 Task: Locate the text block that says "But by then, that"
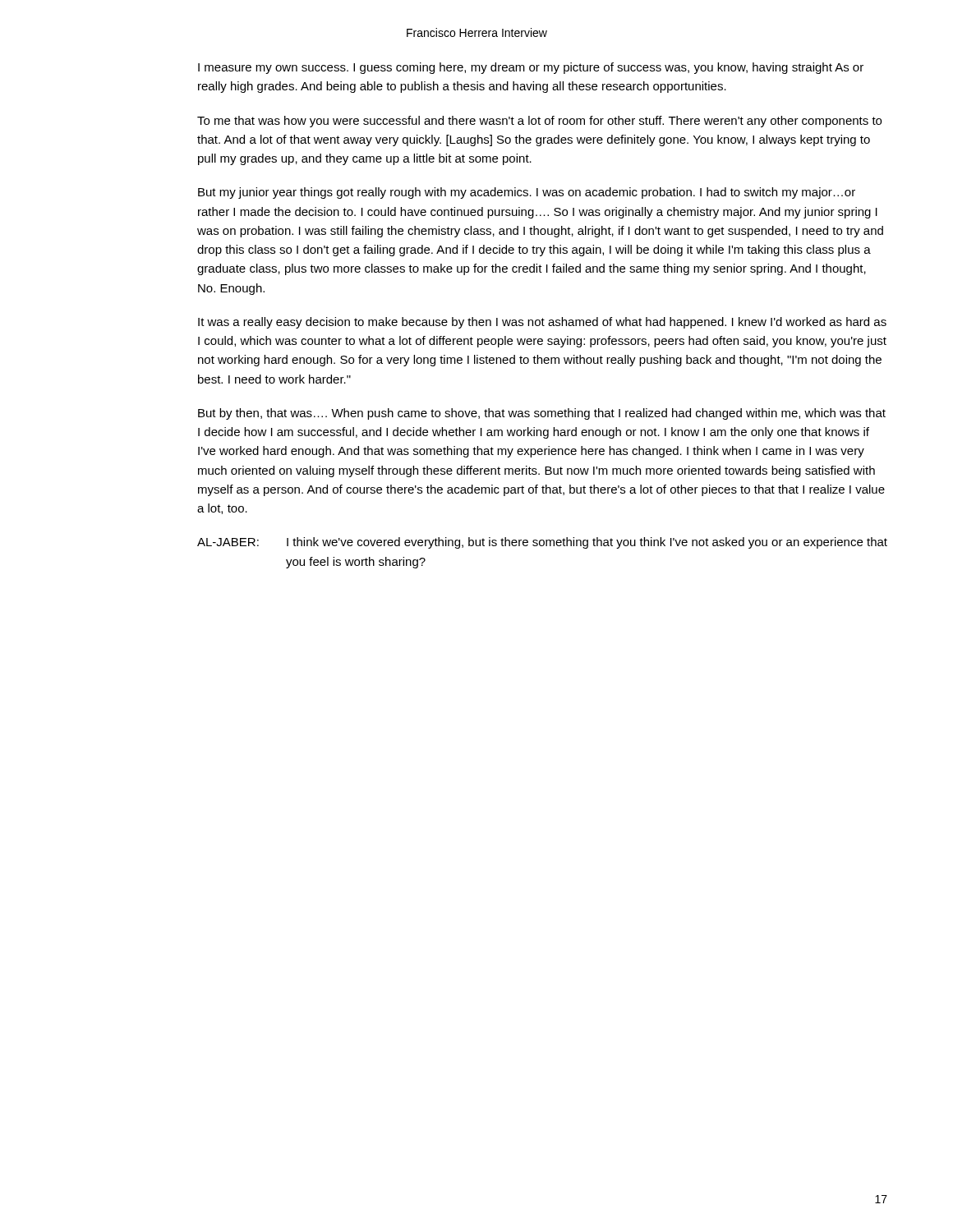point(541,460)
